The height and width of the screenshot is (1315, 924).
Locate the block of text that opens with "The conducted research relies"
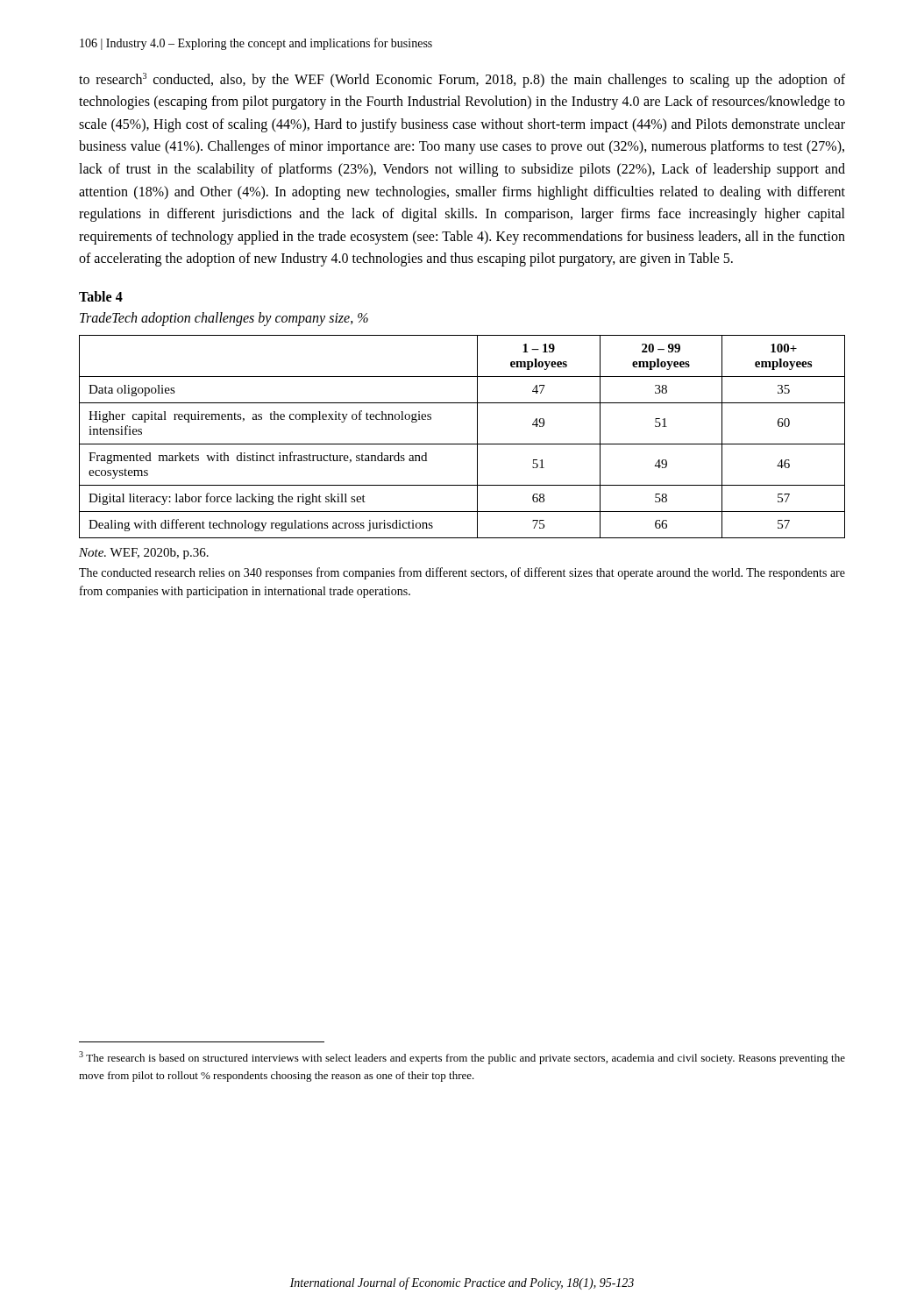(x=462, y=582)
